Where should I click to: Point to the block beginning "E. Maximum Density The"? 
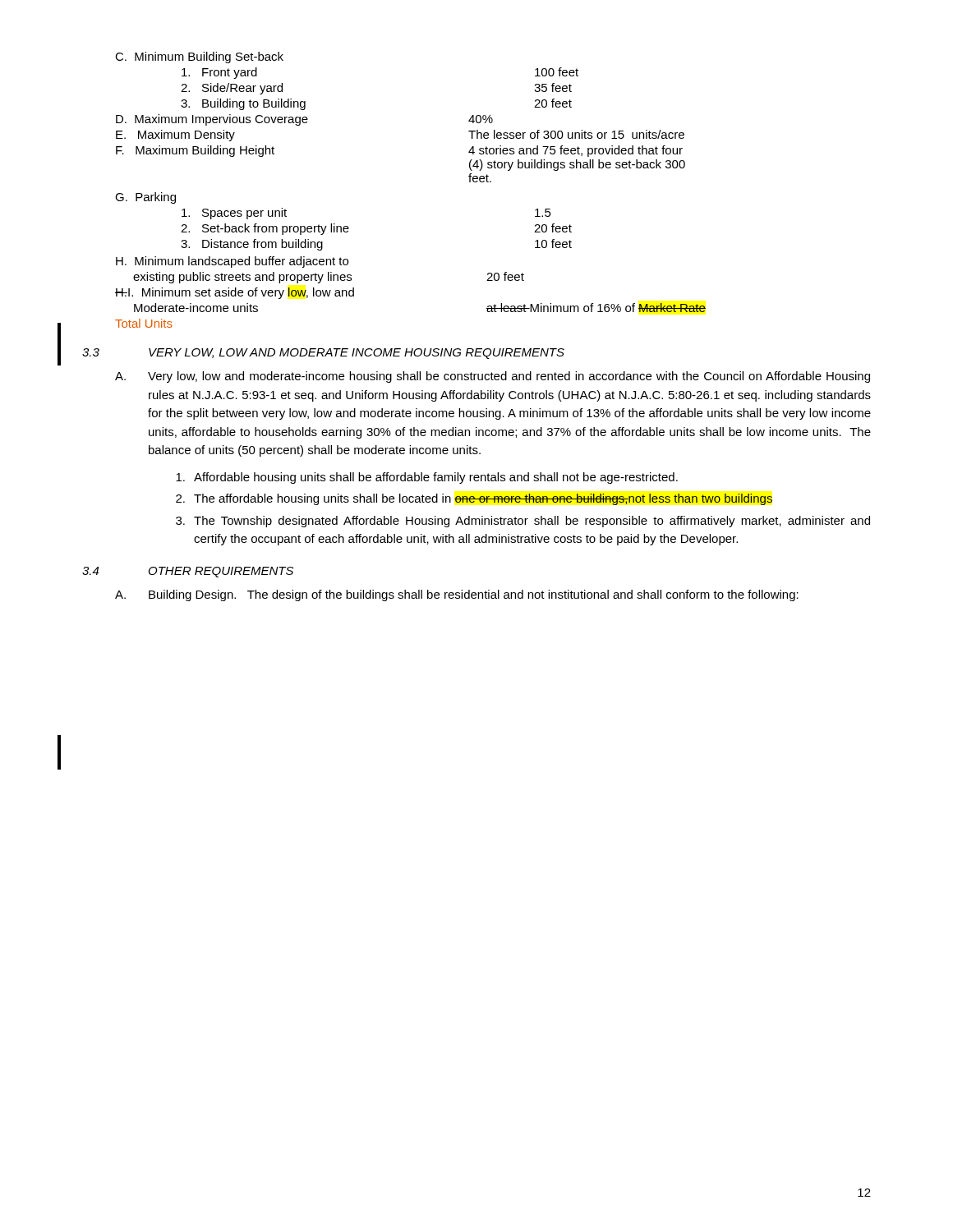pos(493,134)
